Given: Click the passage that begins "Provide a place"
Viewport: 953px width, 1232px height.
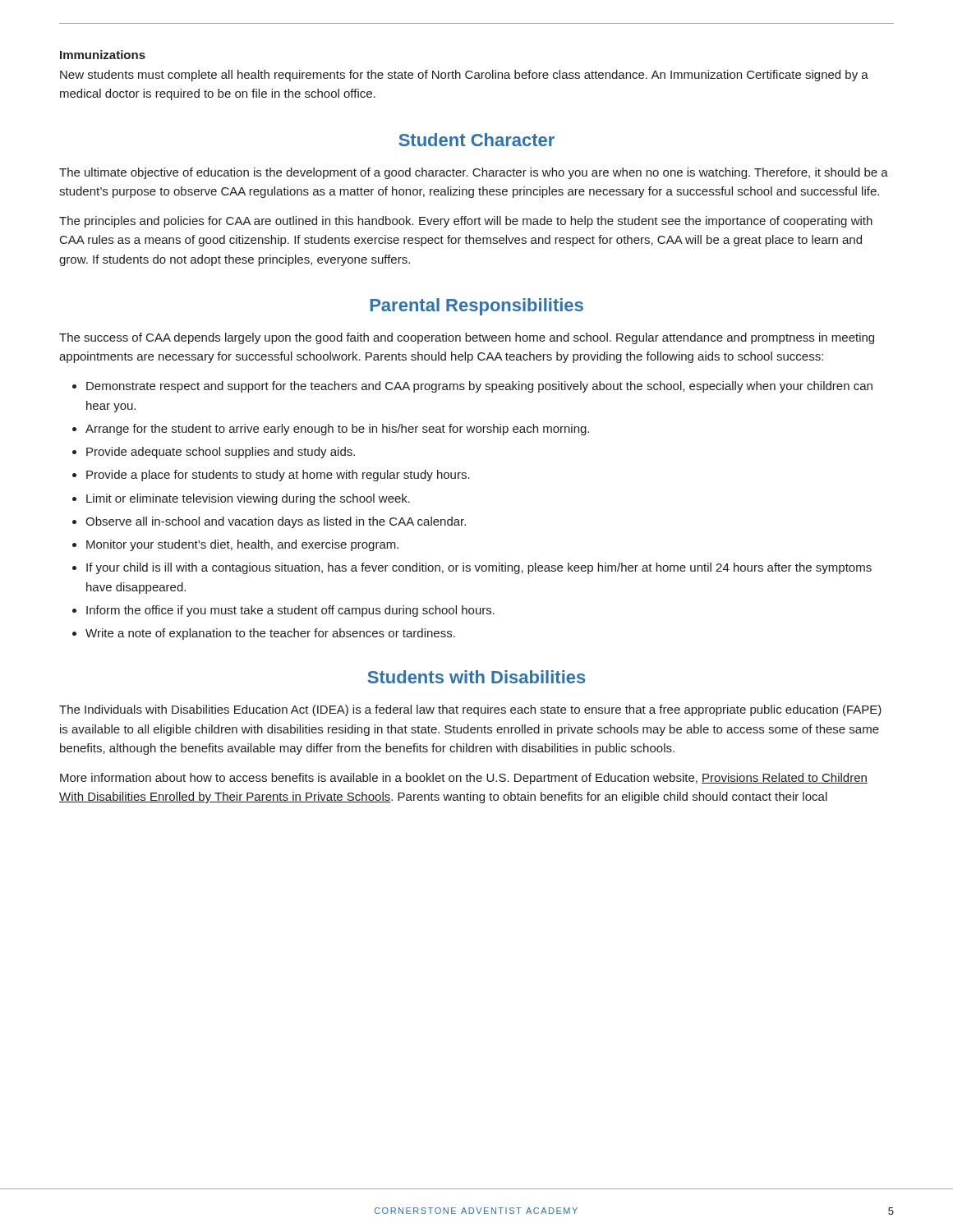Looking at the screenshot, I should coord(278,475).
